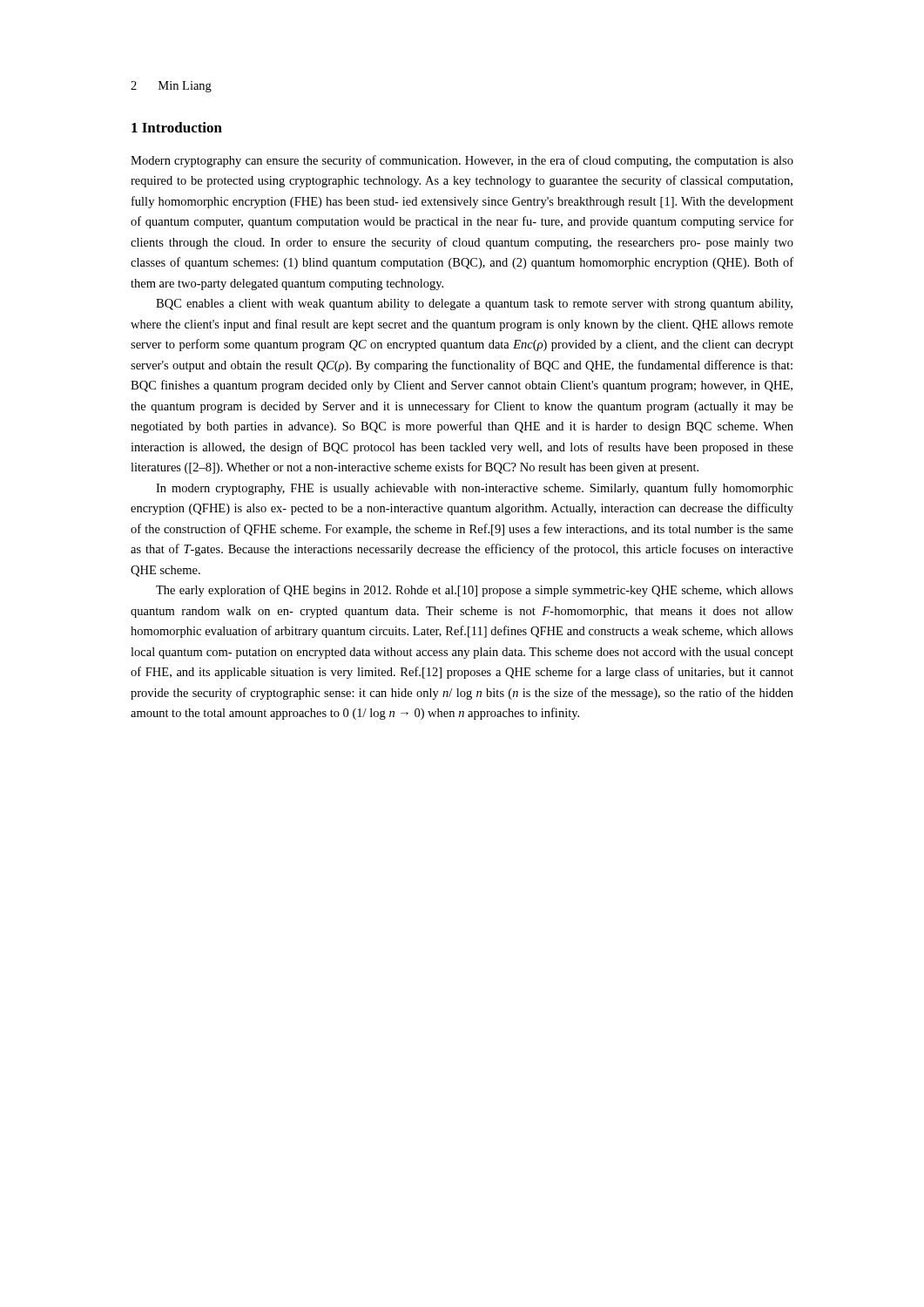The height and width of the screenshot is (1307, 924).
Task: Point to the passage starting "Modern cryptography can ensure the security"
Action: [462, 437]
